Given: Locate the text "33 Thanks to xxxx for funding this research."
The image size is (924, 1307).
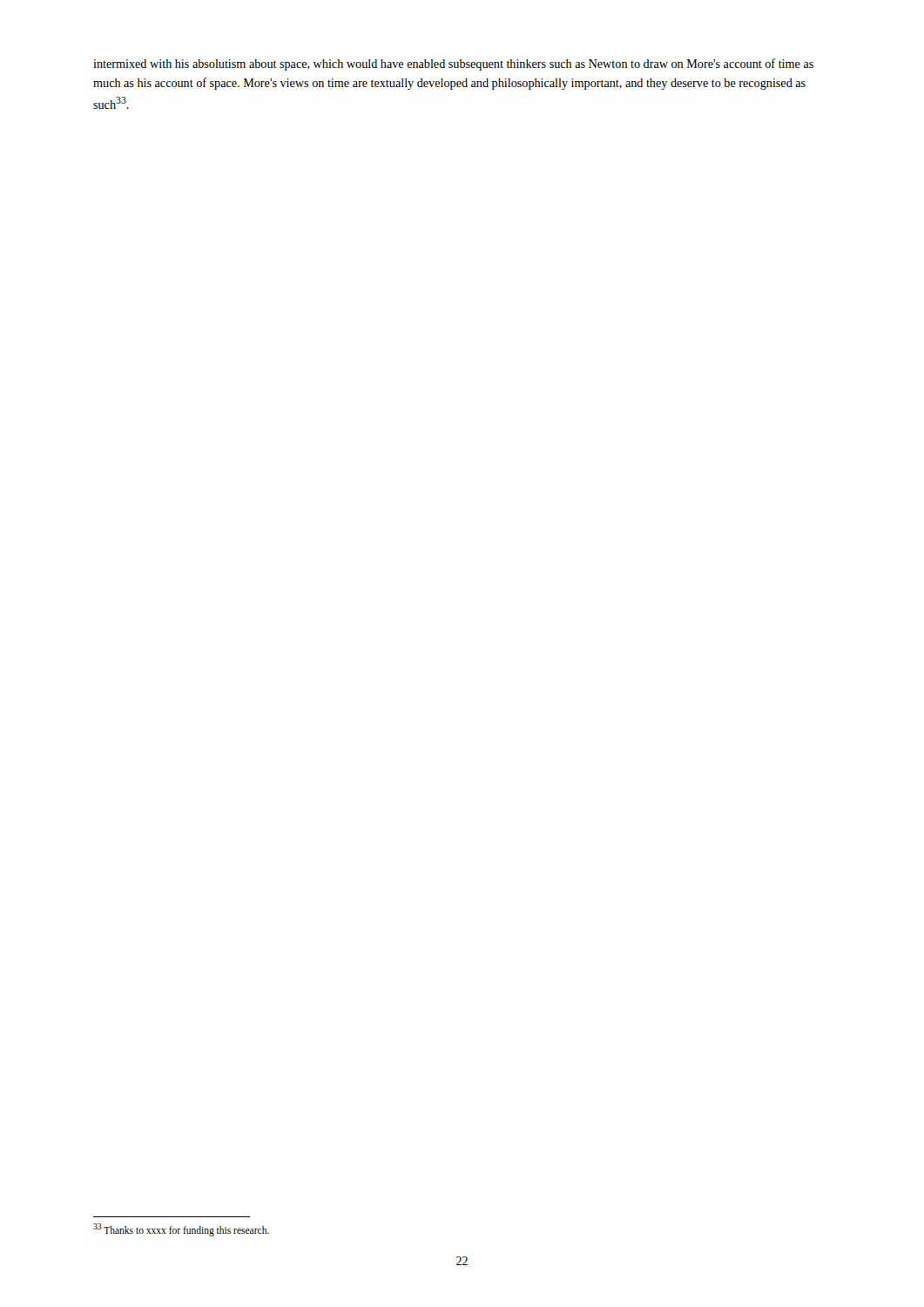Looking at the screenshot, I should [x=181, y=1230].
